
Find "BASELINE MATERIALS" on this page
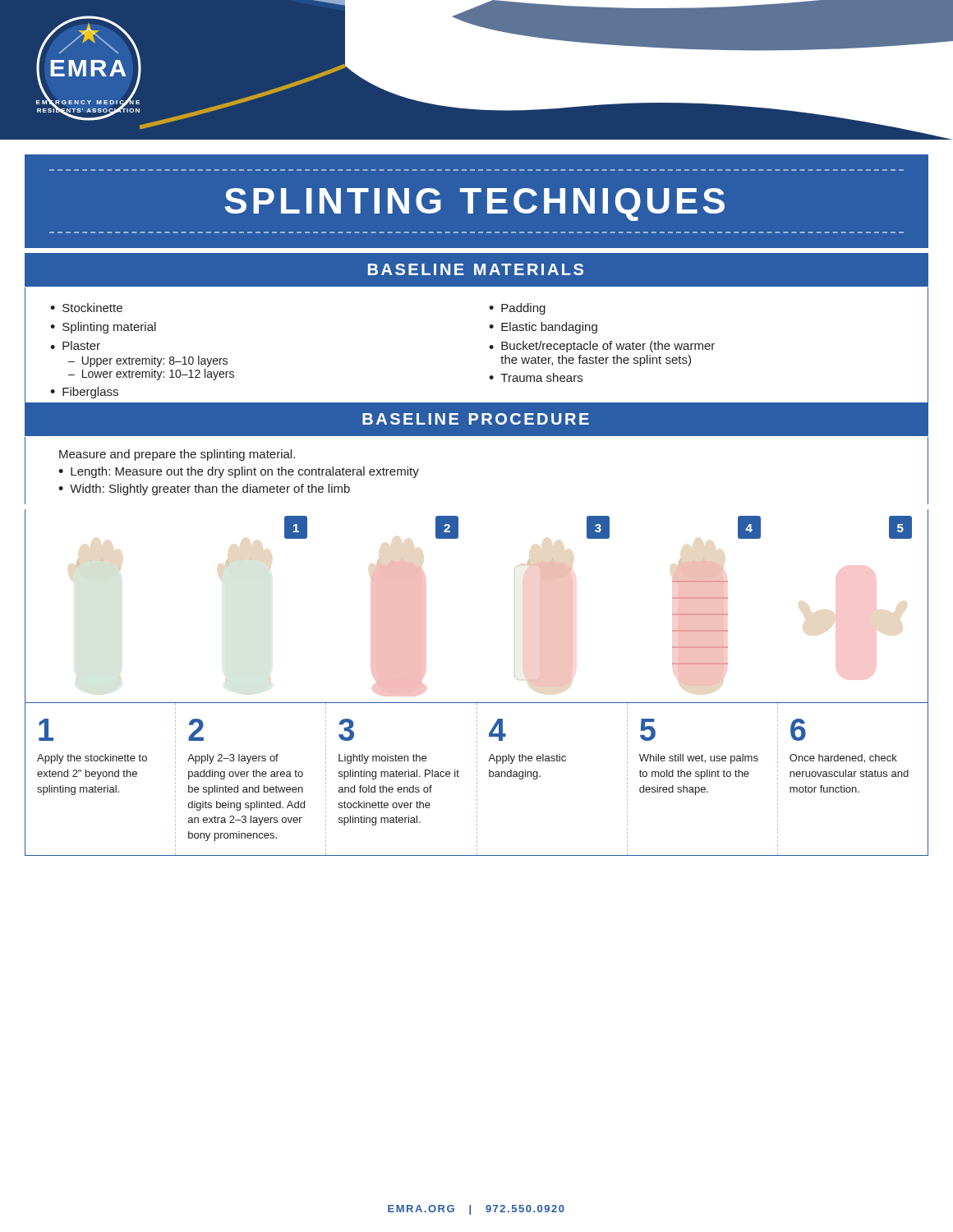pos(476,270)
